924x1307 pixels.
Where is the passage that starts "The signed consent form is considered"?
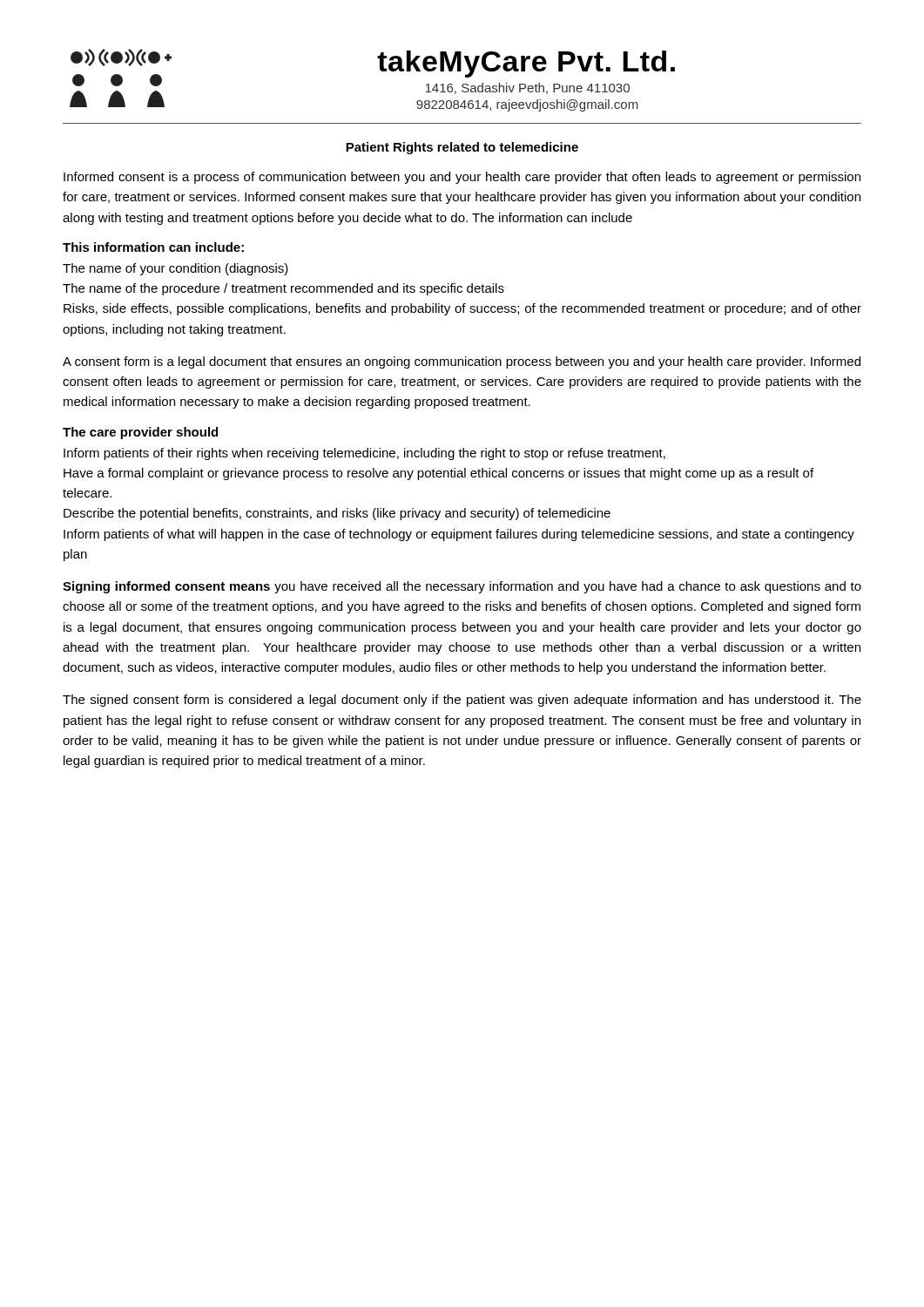[x=462, y=730]
